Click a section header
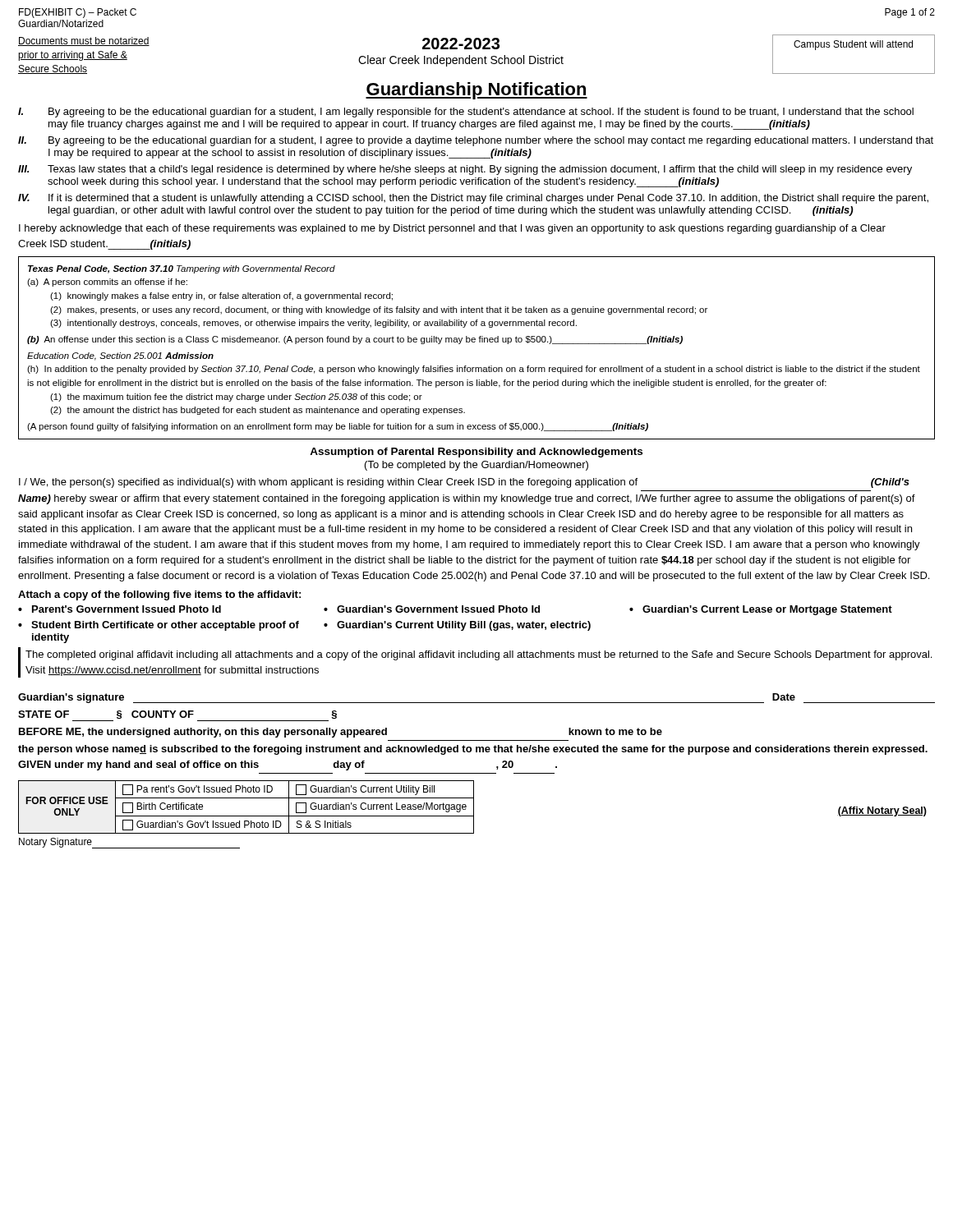This screenshot has height=1232, width=953. coord(476,451)
